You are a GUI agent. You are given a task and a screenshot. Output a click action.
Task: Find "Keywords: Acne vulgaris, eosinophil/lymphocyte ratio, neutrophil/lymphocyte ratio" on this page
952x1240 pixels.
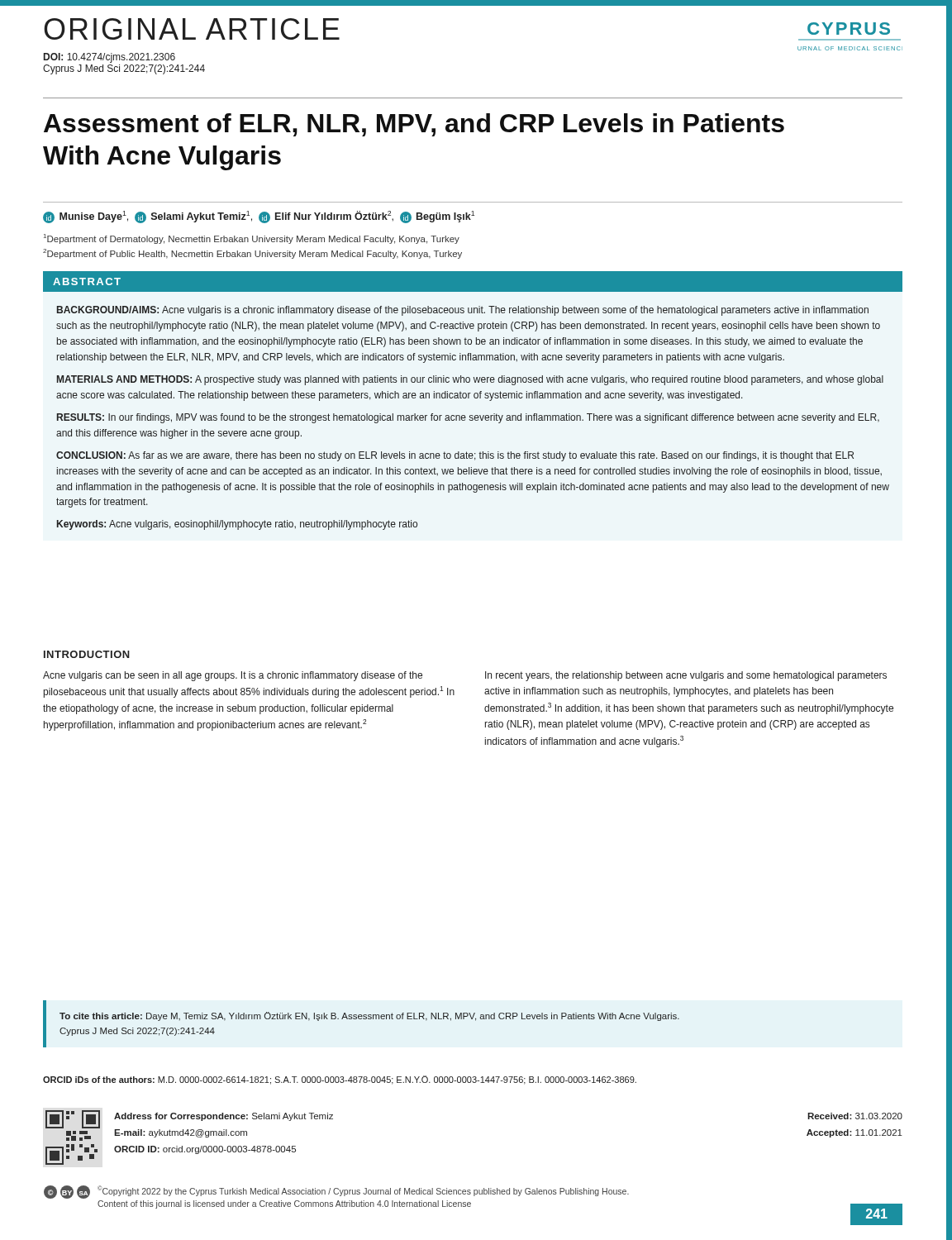click(x=237, y=524)
